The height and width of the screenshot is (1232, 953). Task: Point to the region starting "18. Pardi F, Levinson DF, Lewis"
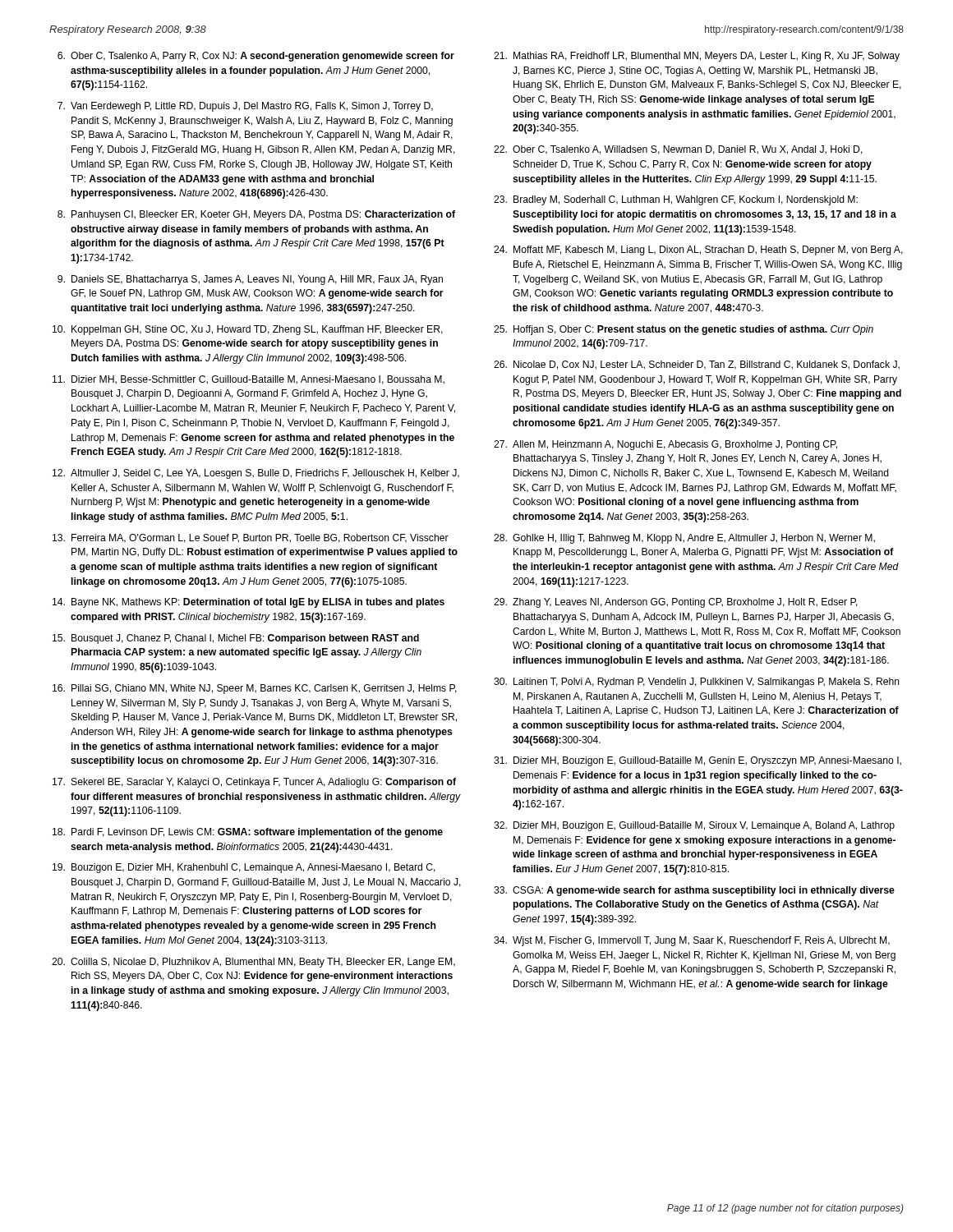pos(255,840)
